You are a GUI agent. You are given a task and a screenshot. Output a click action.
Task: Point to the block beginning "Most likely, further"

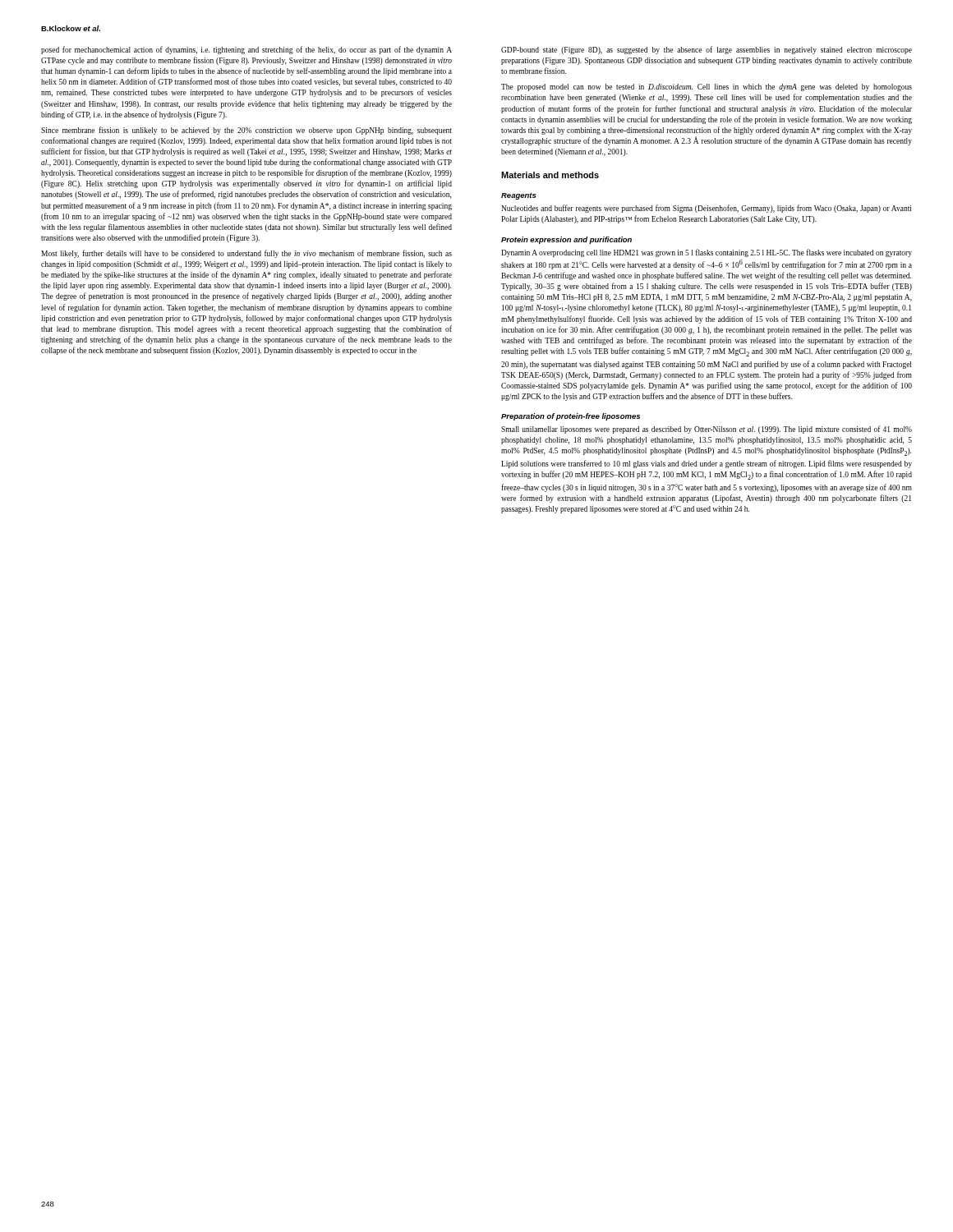[x=246, y=303]
